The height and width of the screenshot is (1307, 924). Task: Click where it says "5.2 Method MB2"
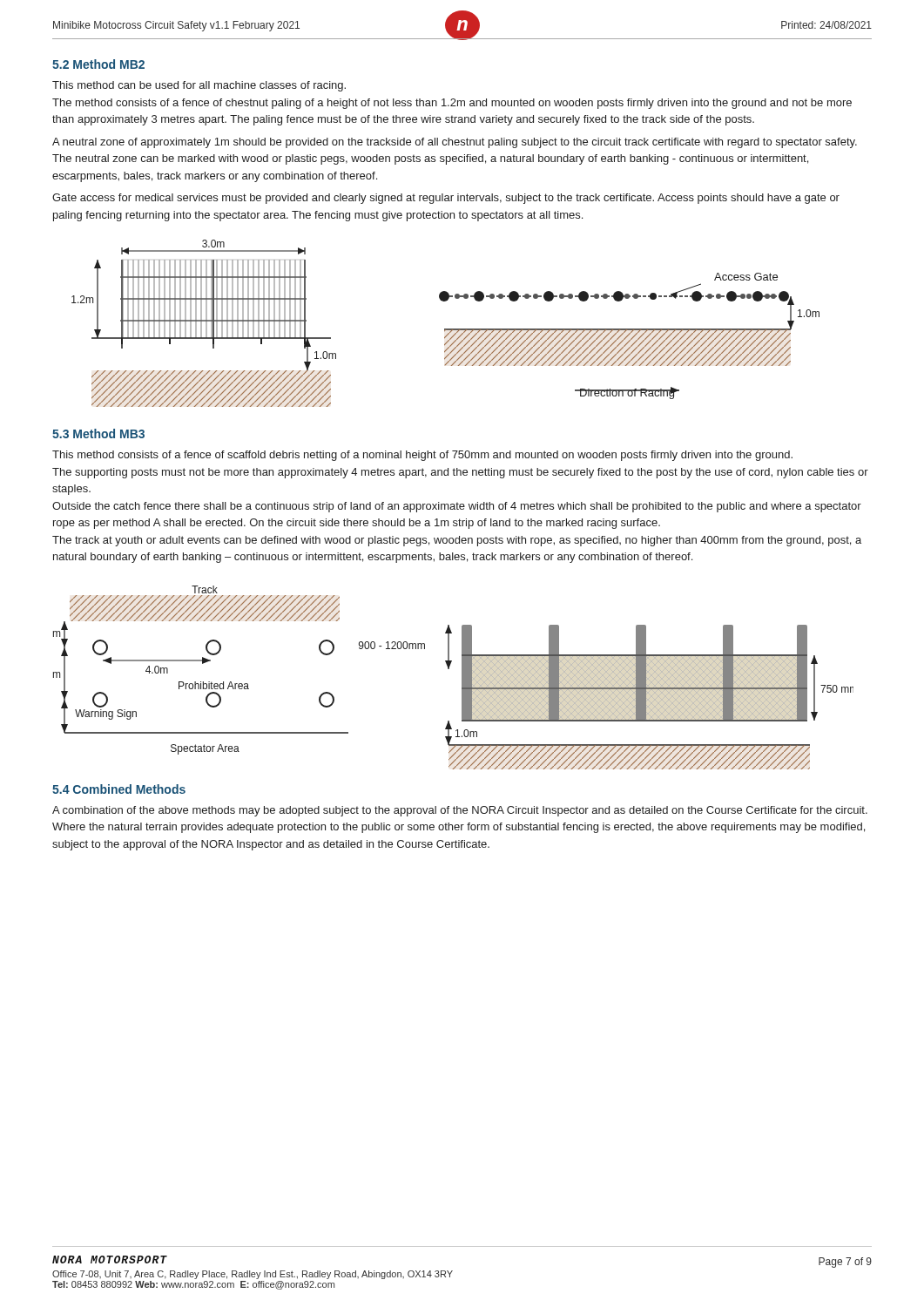pyautogui.click(x=99, y=65)
